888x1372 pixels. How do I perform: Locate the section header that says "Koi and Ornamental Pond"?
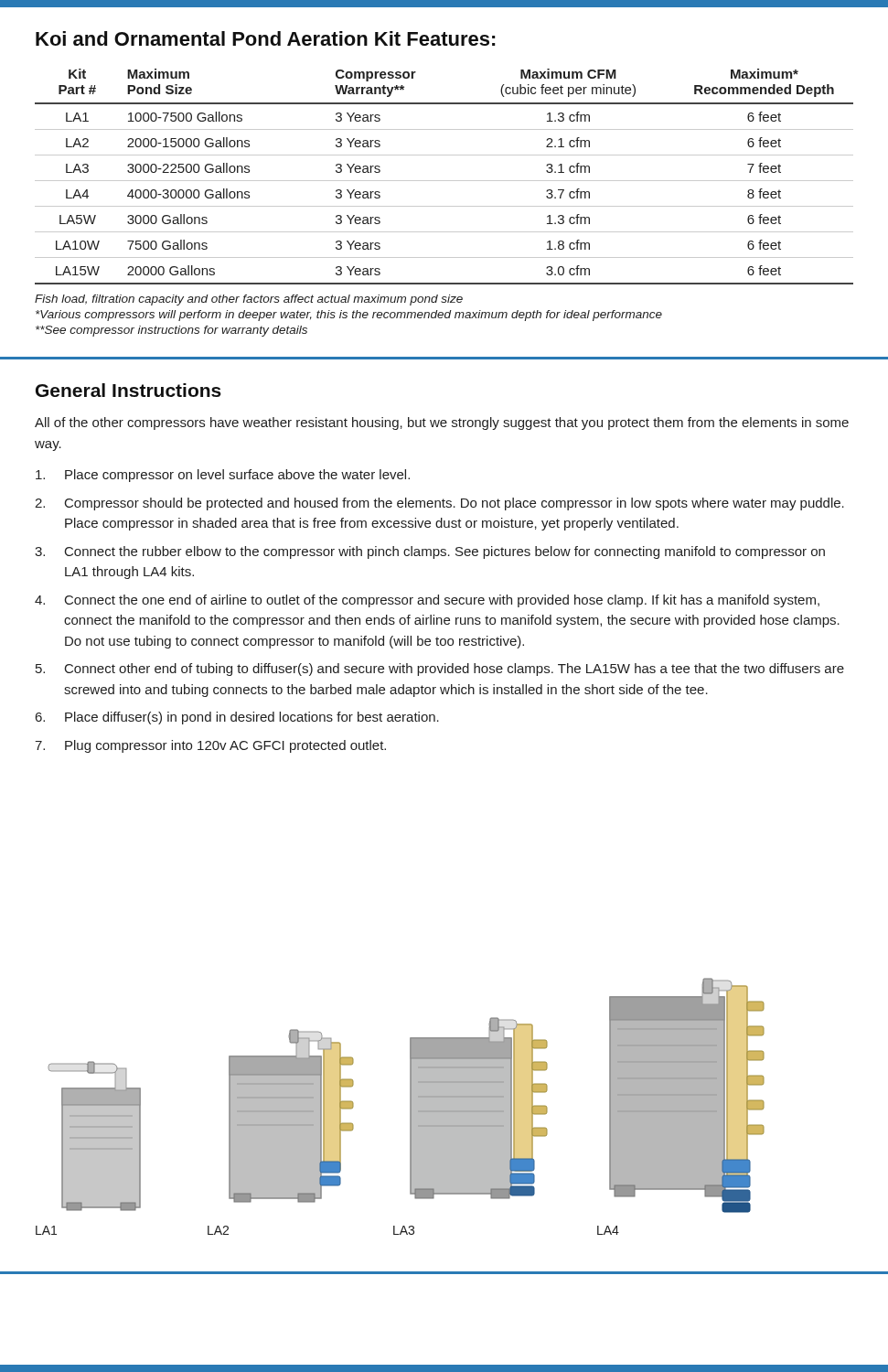point(266,39)
